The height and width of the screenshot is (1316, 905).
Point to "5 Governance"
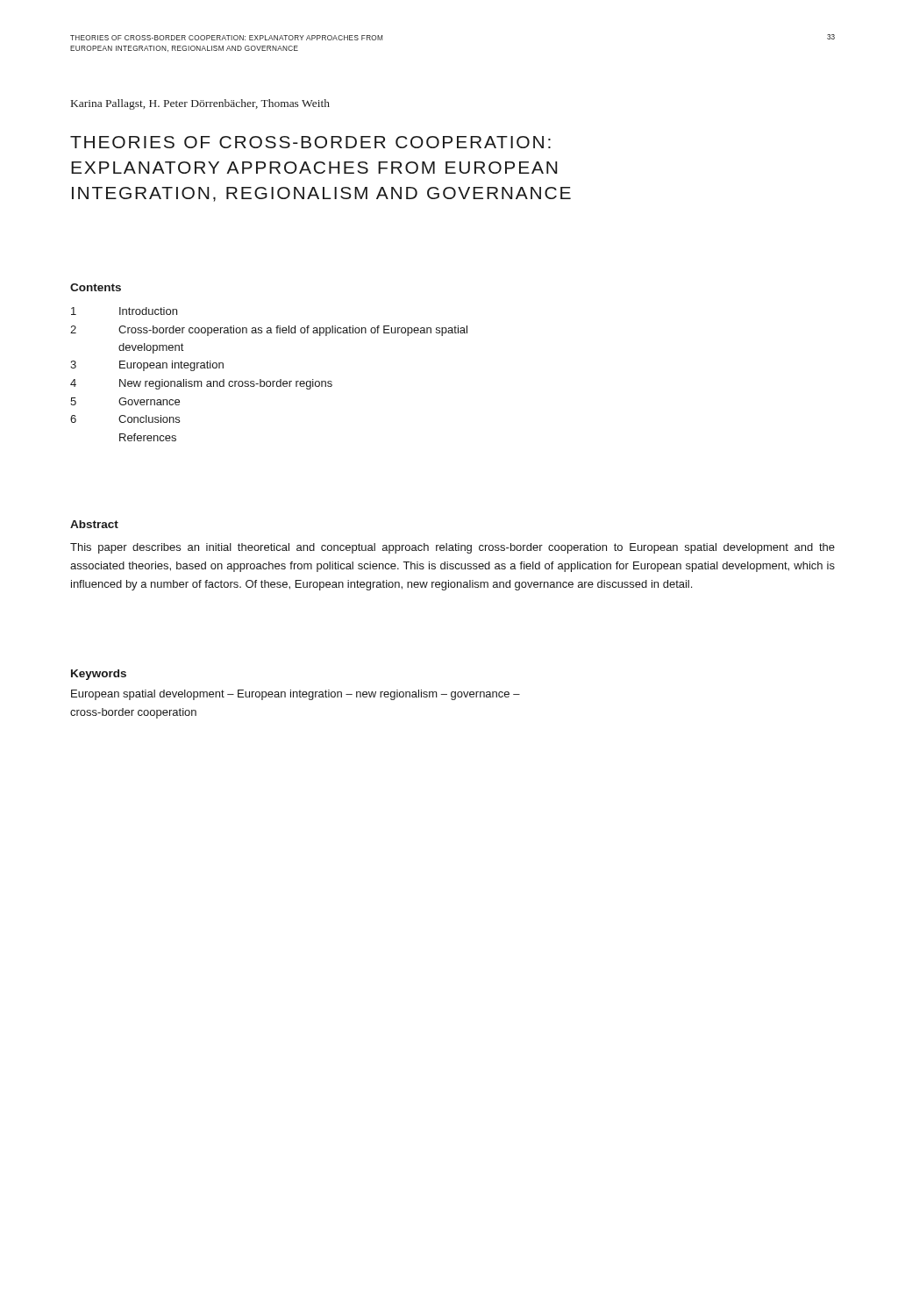coord(125,401)
